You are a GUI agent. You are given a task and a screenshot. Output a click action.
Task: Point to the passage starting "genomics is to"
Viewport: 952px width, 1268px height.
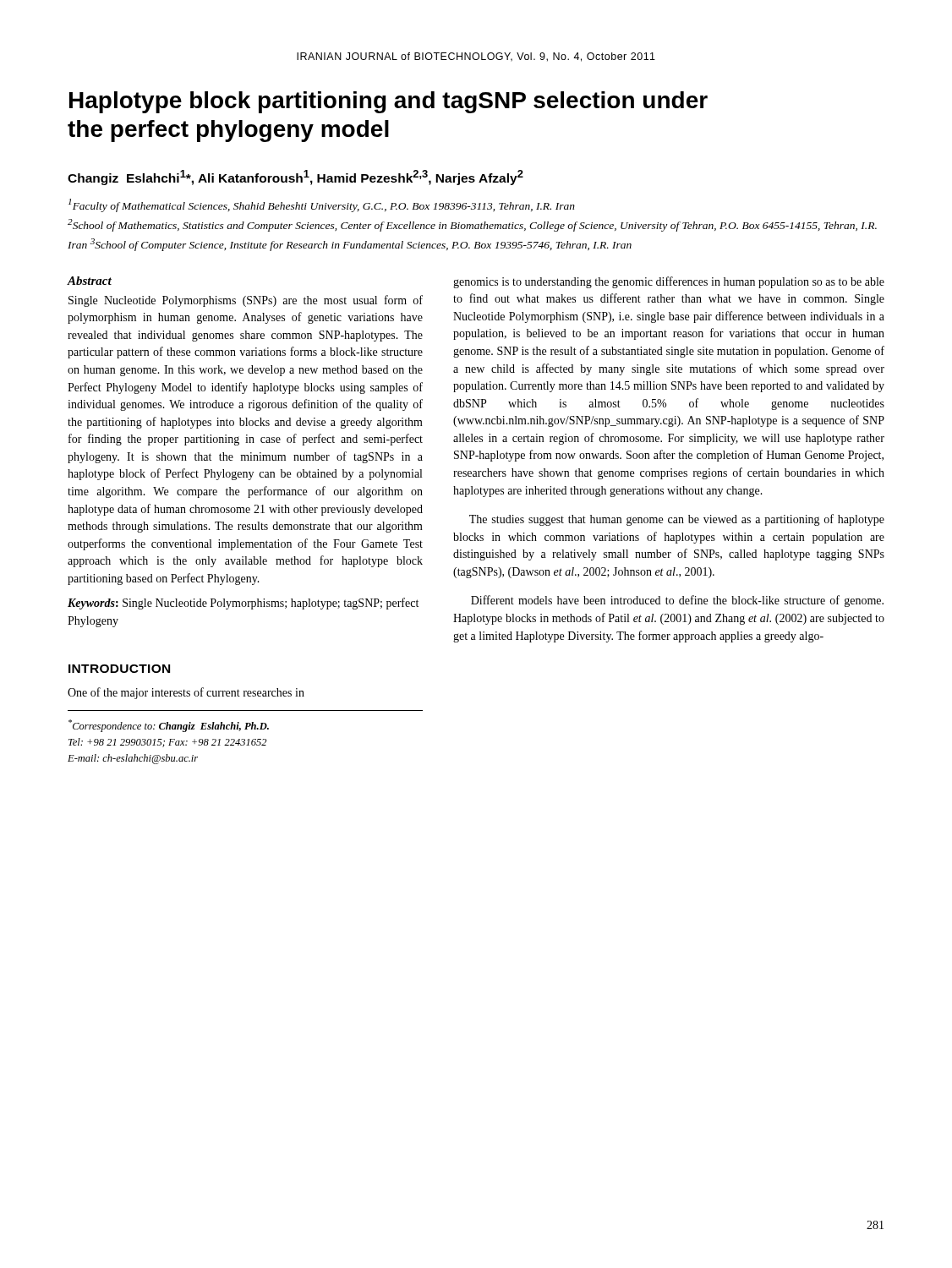click(x=669, y=386)
